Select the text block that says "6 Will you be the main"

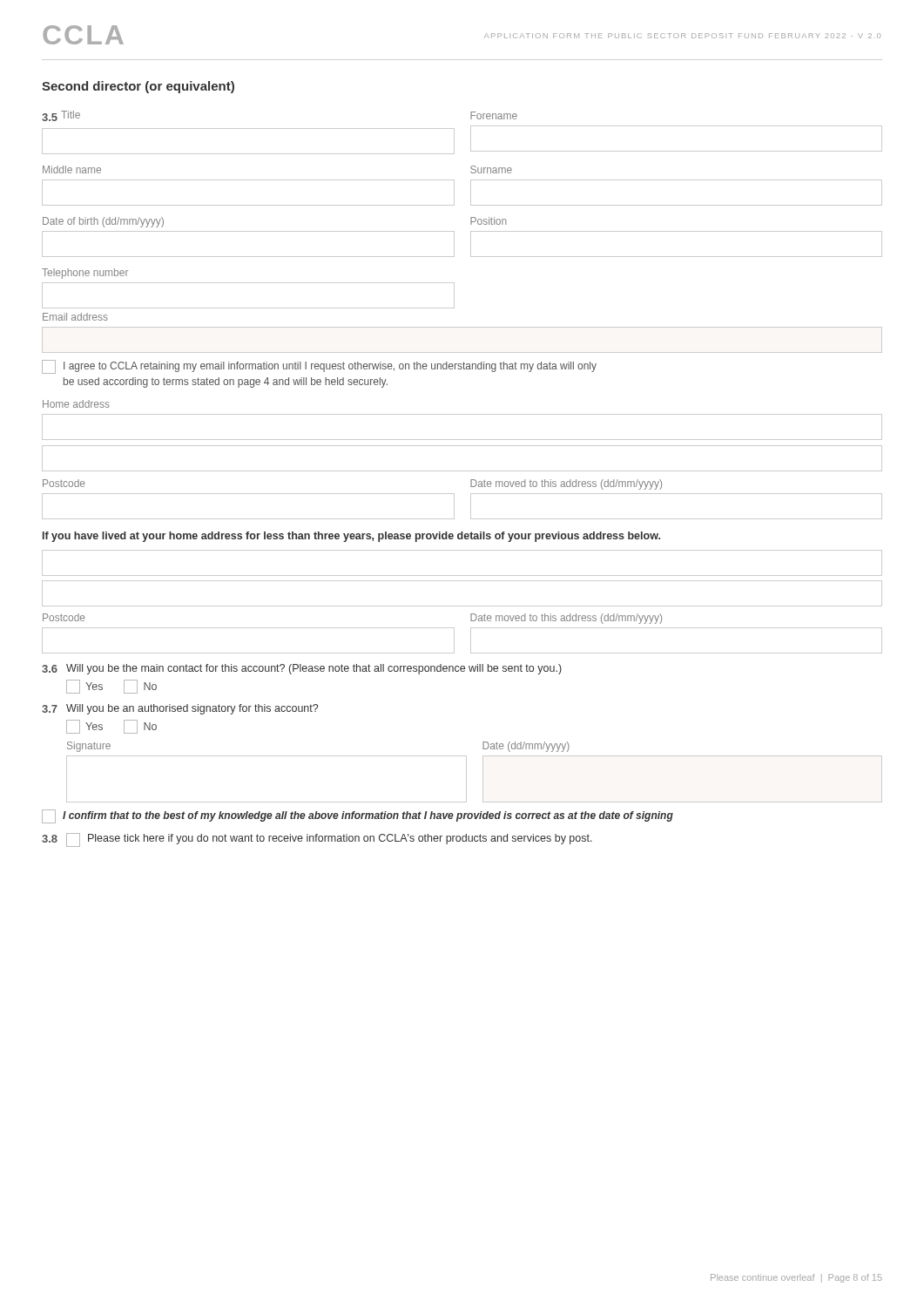[462, 678]
